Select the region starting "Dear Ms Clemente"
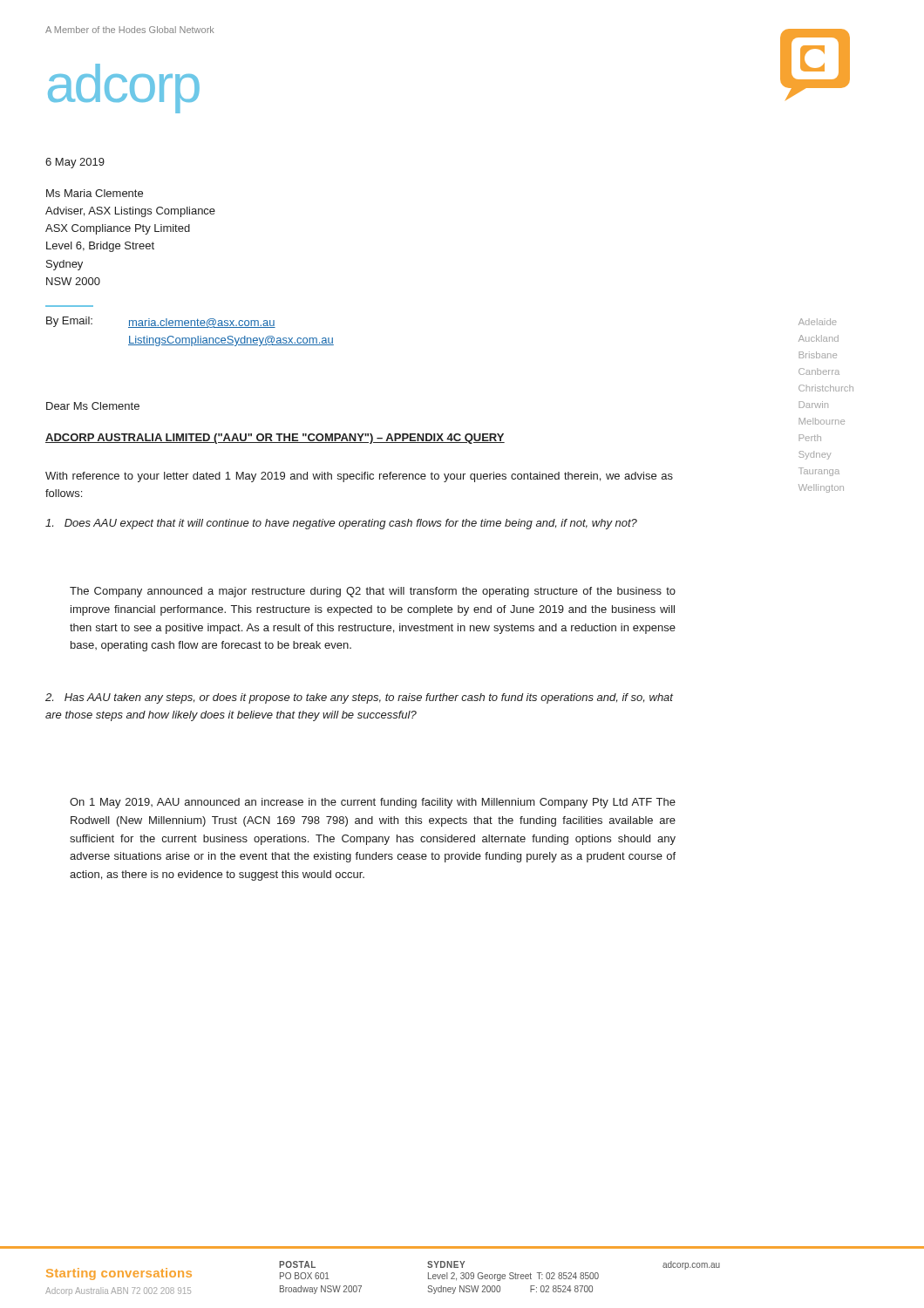The image size is (924, 1308). (93, 406)
